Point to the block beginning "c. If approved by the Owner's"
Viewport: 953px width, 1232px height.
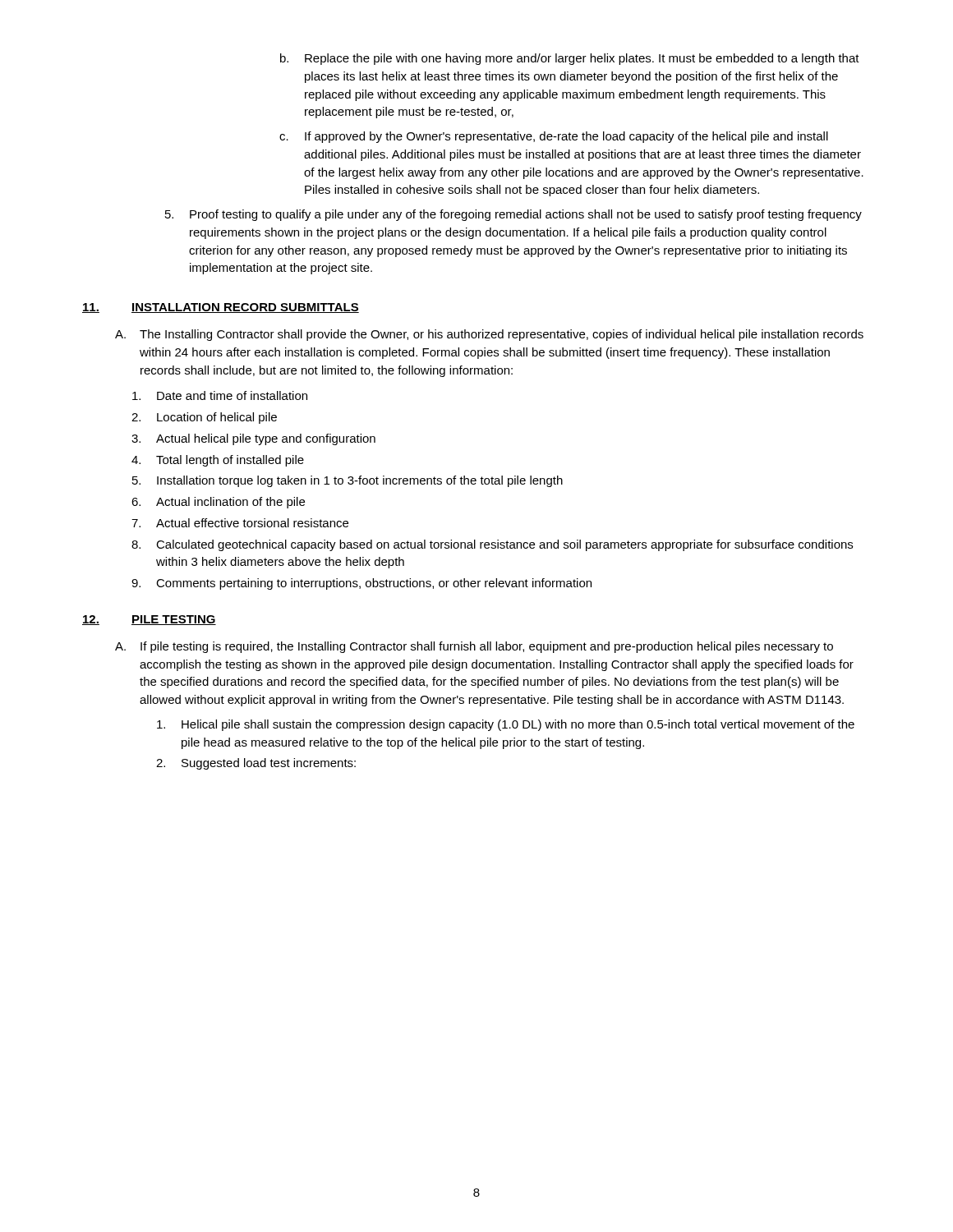coord(575,163)
